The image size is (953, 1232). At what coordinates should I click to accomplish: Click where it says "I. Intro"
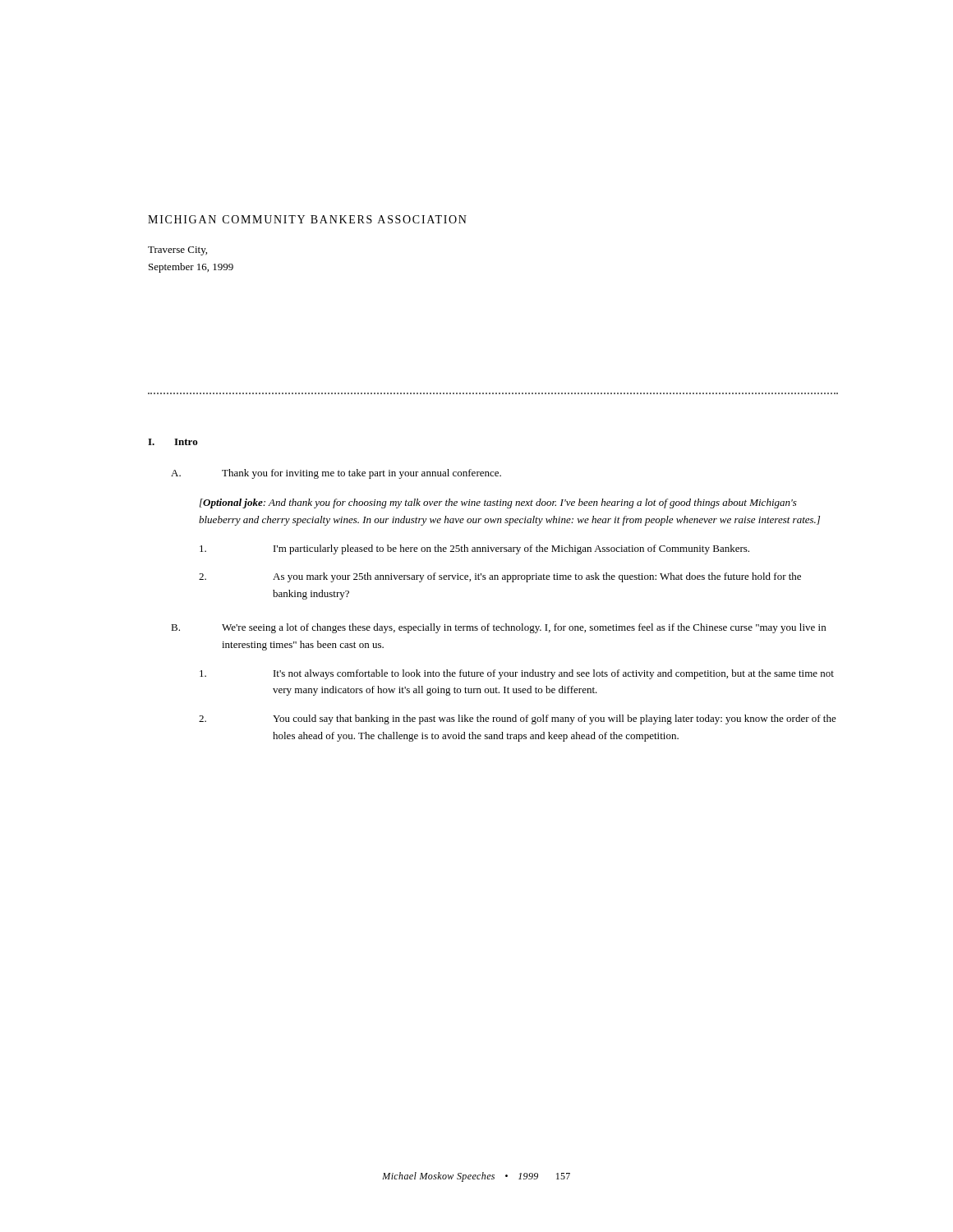pos(173,442)
